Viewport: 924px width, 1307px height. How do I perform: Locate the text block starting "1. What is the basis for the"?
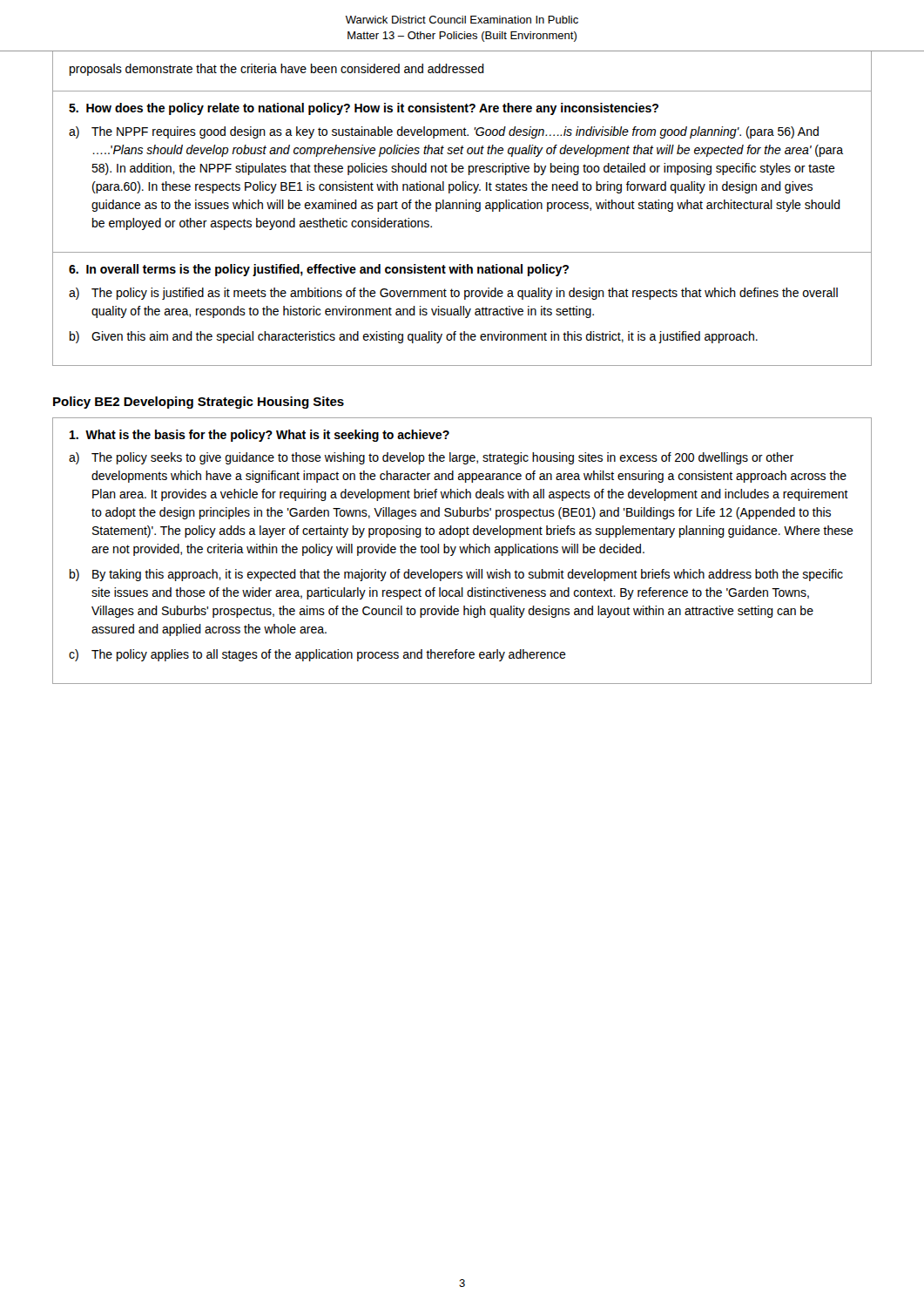[462, 545]
